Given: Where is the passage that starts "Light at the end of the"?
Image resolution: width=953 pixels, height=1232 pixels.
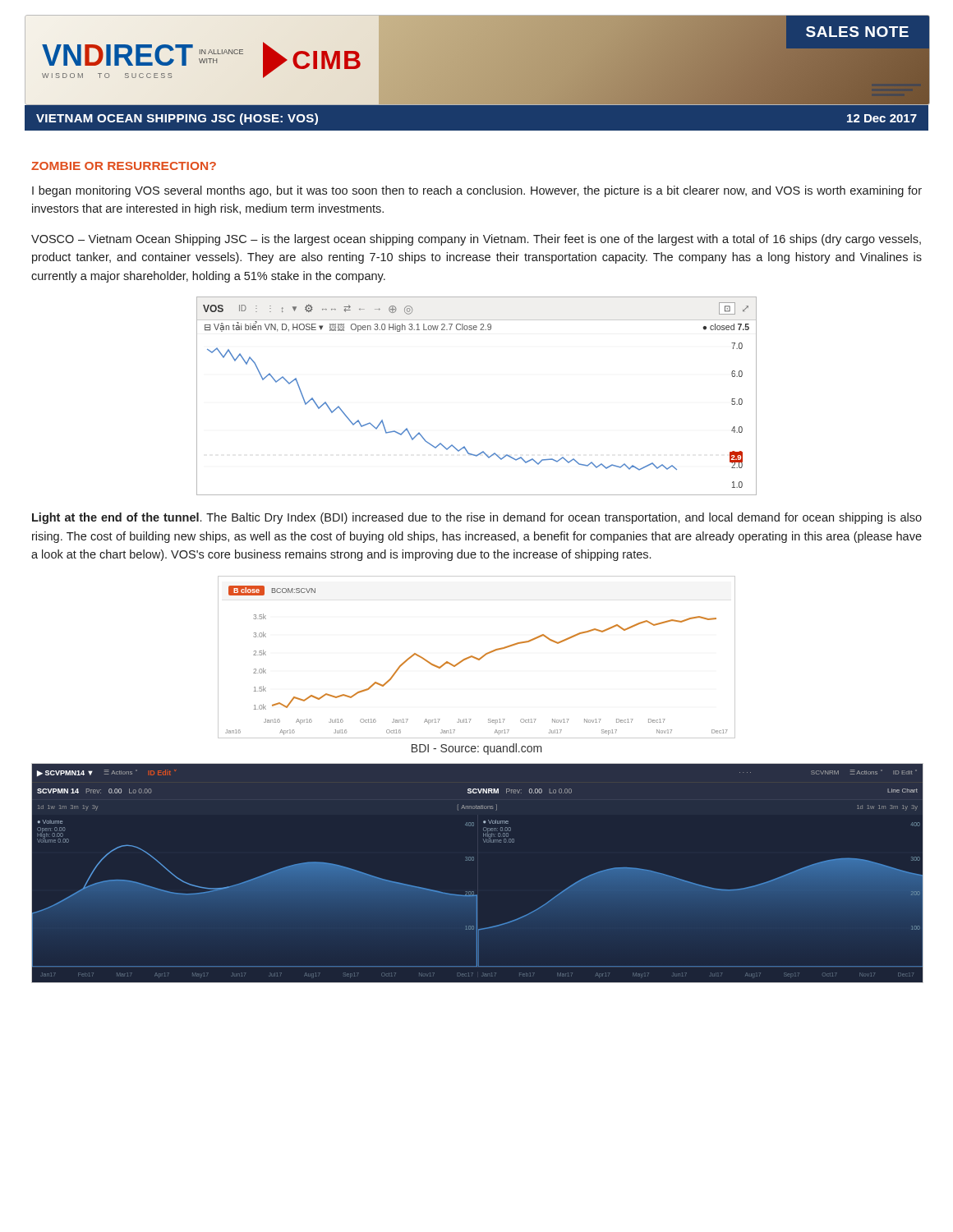Looking at the screenshot, I should (x=476, y=536).
